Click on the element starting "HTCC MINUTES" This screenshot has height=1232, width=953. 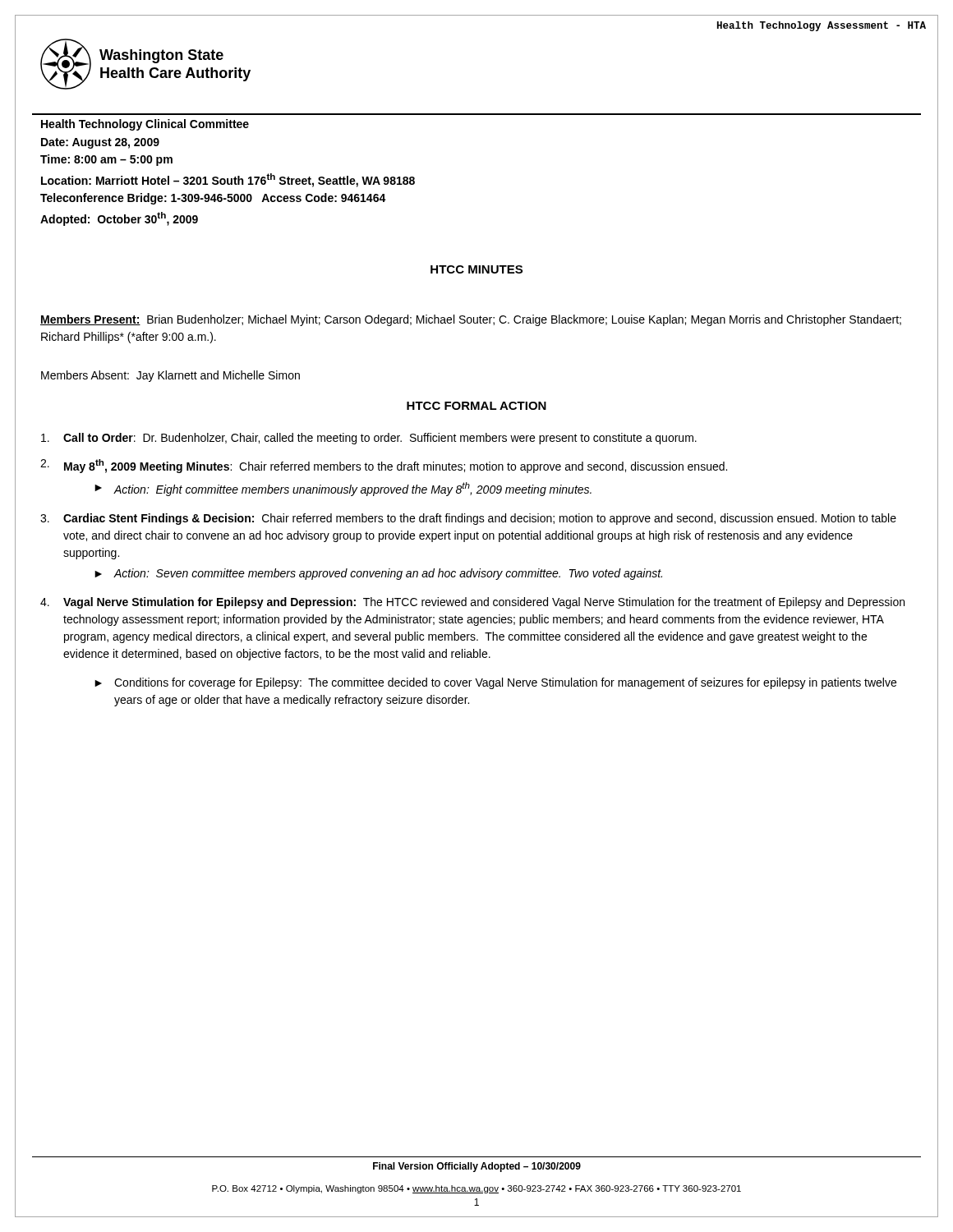click(476, 269)
